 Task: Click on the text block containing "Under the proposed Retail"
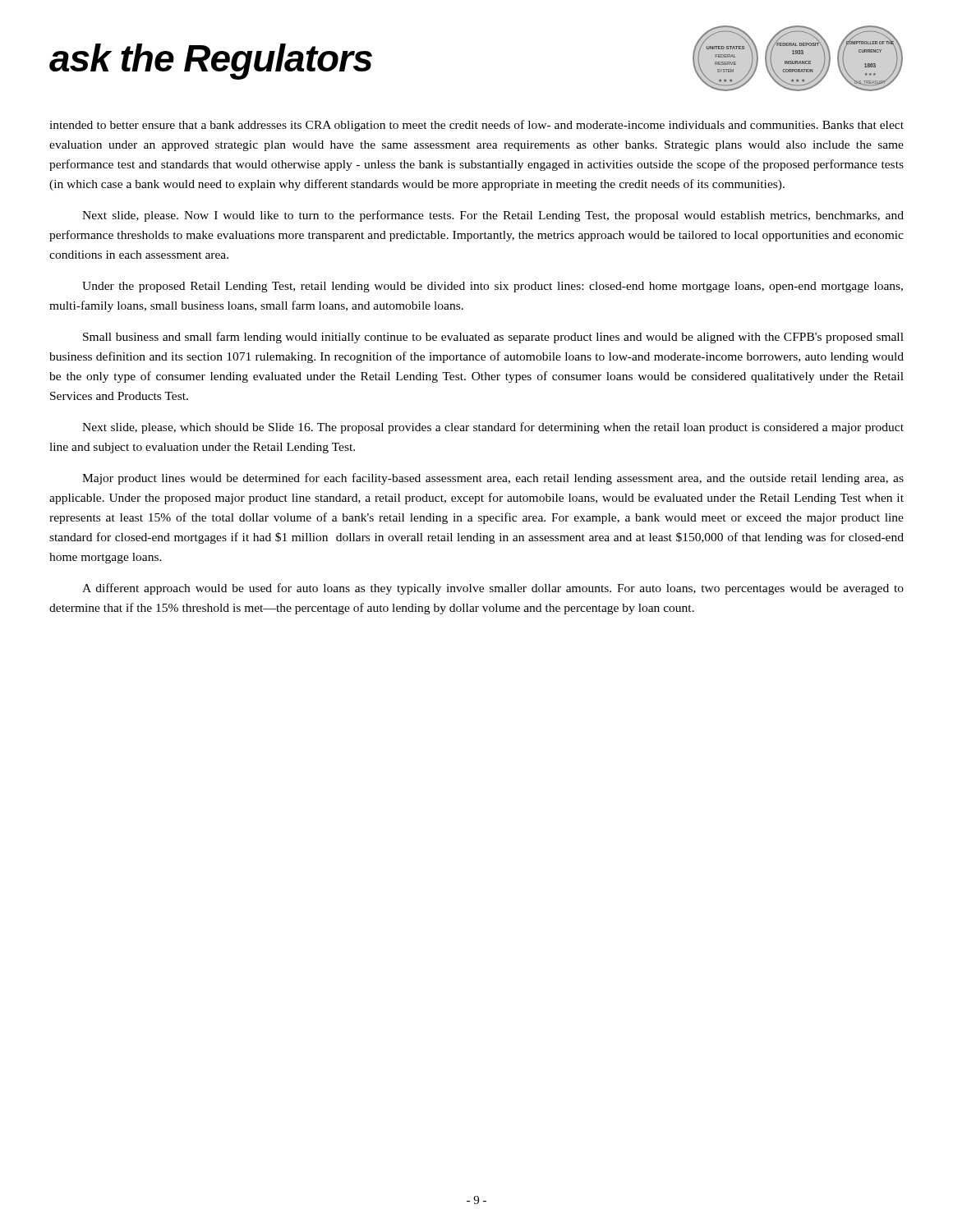click(476, 295)
